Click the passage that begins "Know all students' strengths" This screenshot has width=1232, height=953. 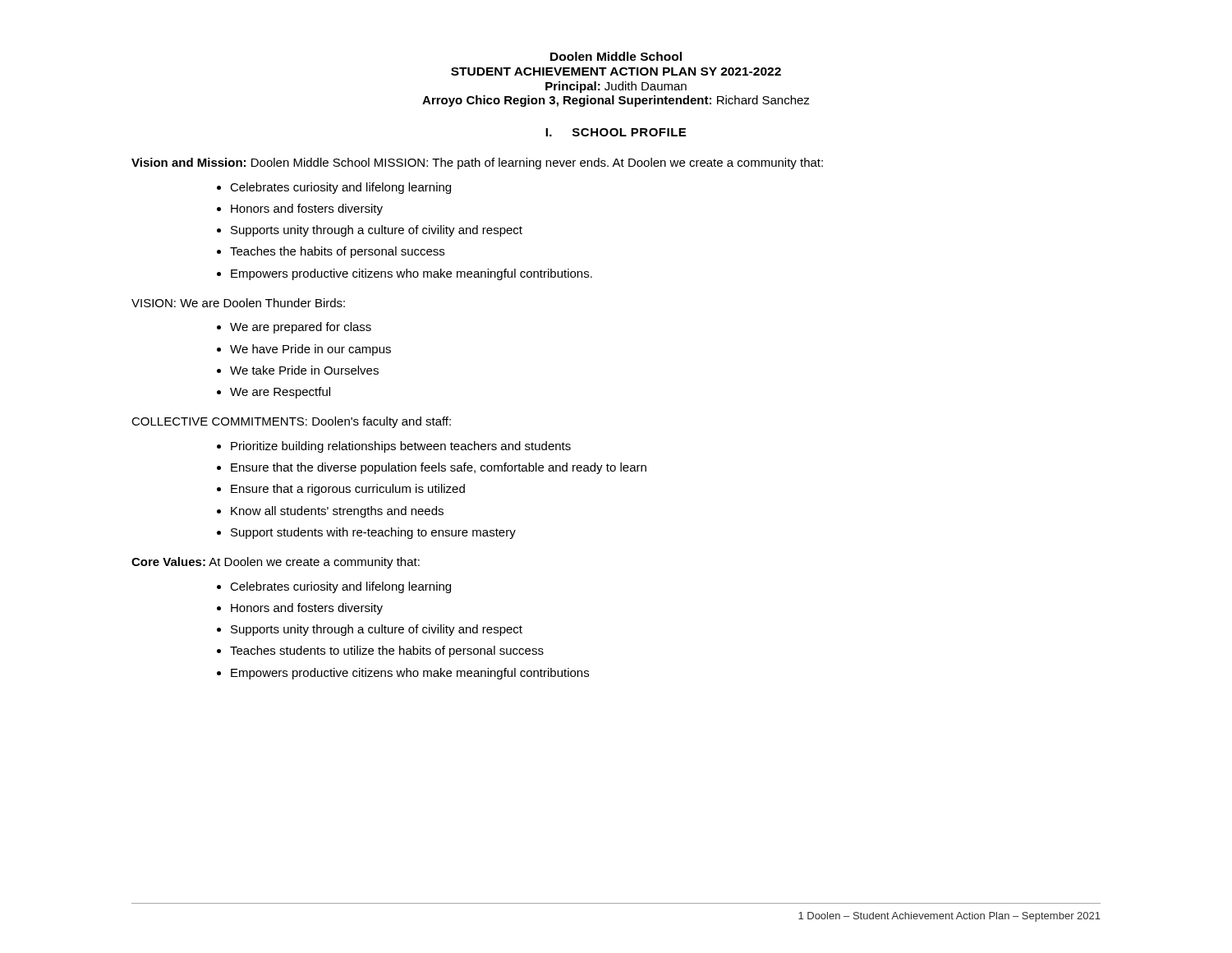337,510
